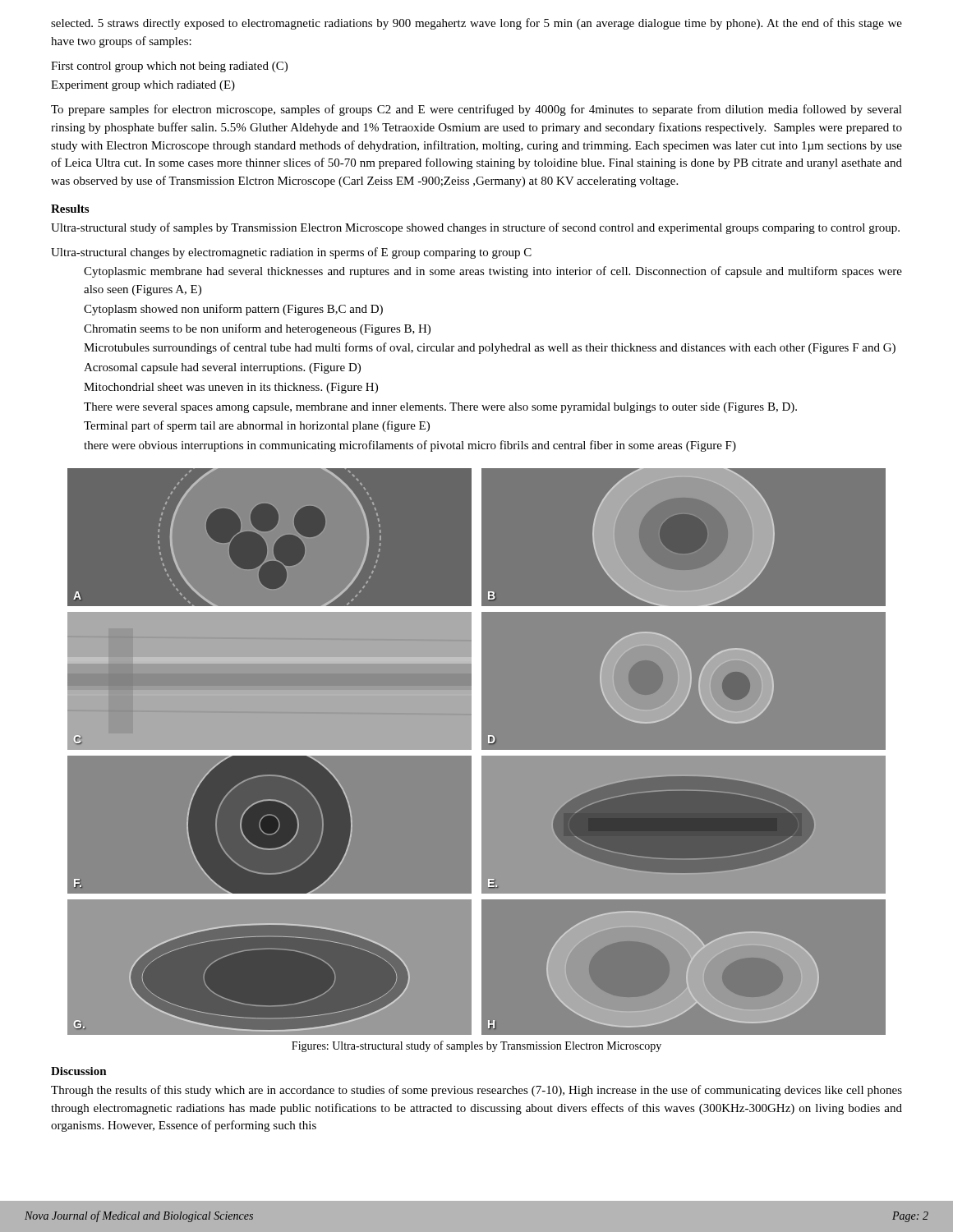Locate the block of text that opens with "Chromatin seems to be non uniform and"
Screen dimensions: 1232x953
[258, 328]
